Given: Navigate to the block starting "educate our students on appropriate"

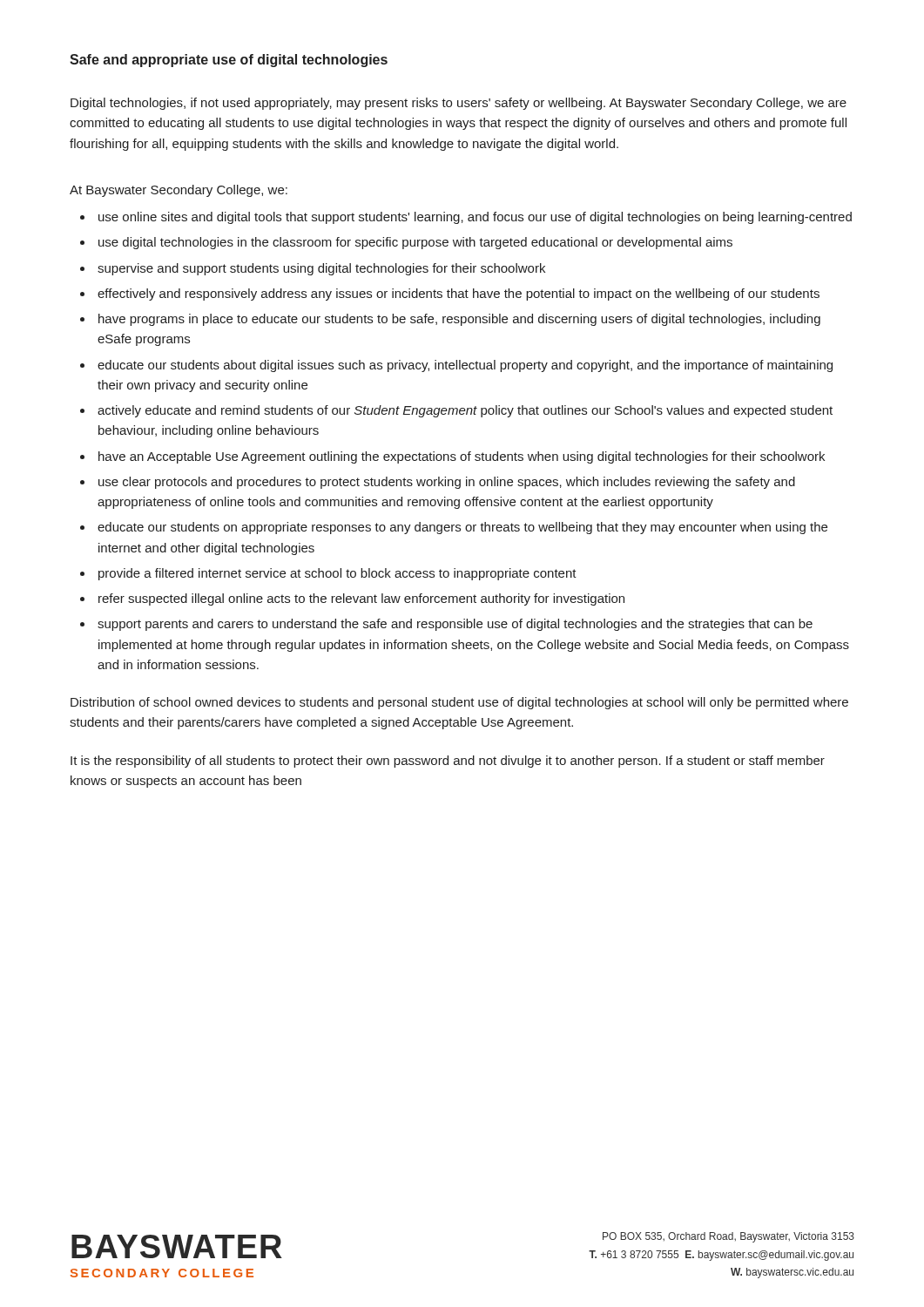Looking at the screenshot, I should [463, 537].
